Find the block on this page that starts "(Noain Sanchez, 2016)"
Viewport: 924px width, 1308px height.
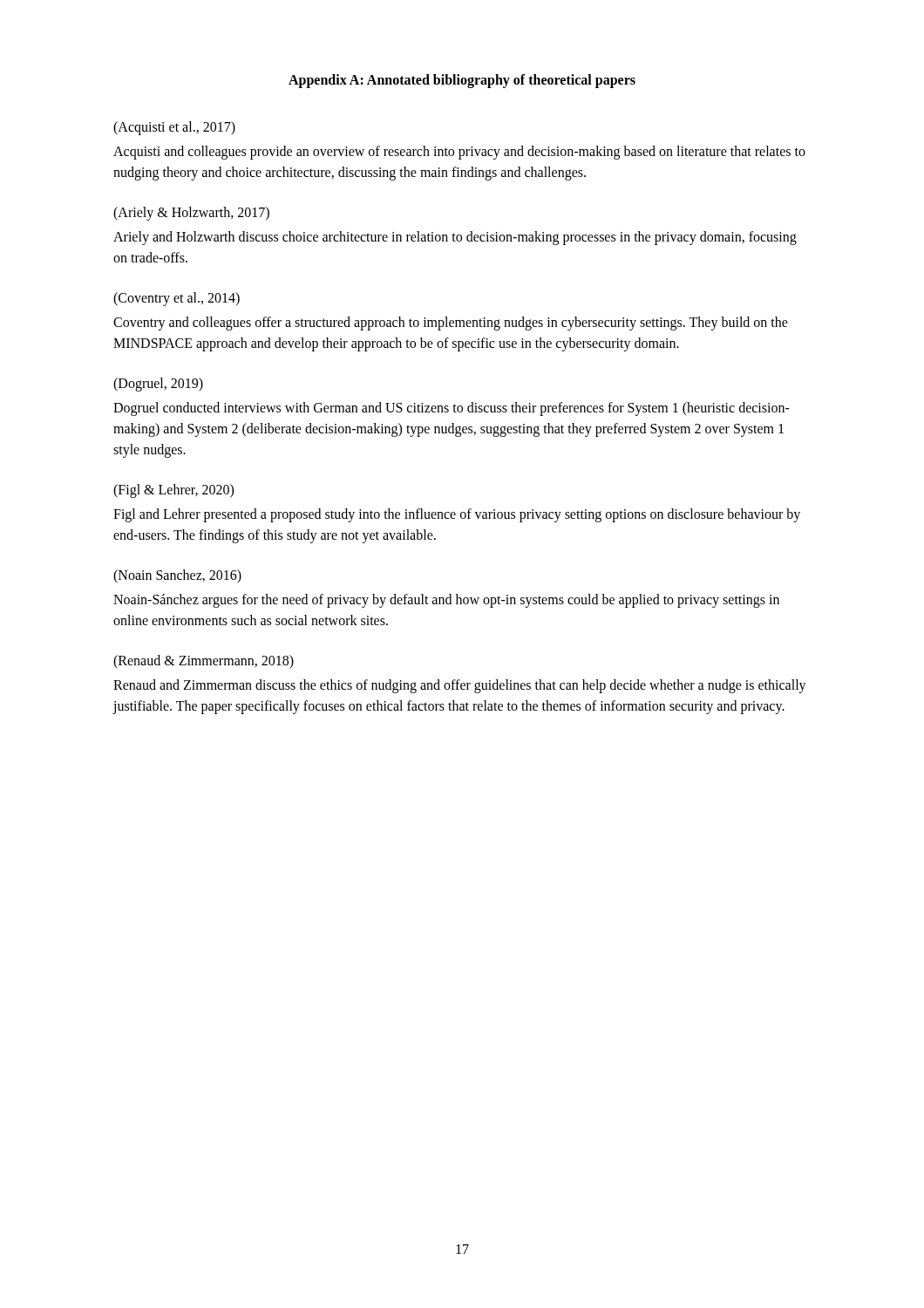tap(462, 598)
